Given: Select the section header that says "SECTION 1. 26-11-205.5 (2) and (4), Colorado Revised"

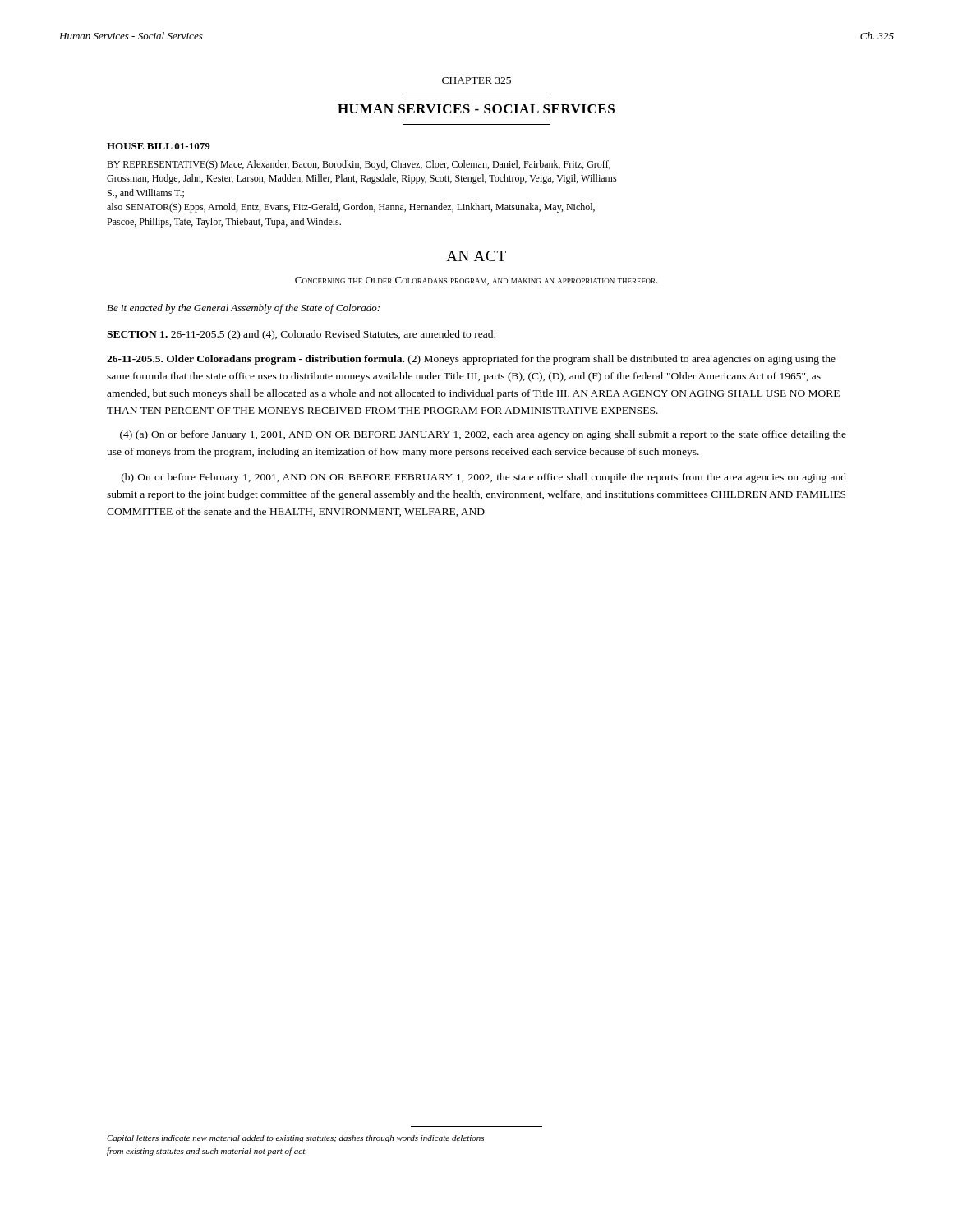Looking at the screenshot, I should [x=302, y=334].
